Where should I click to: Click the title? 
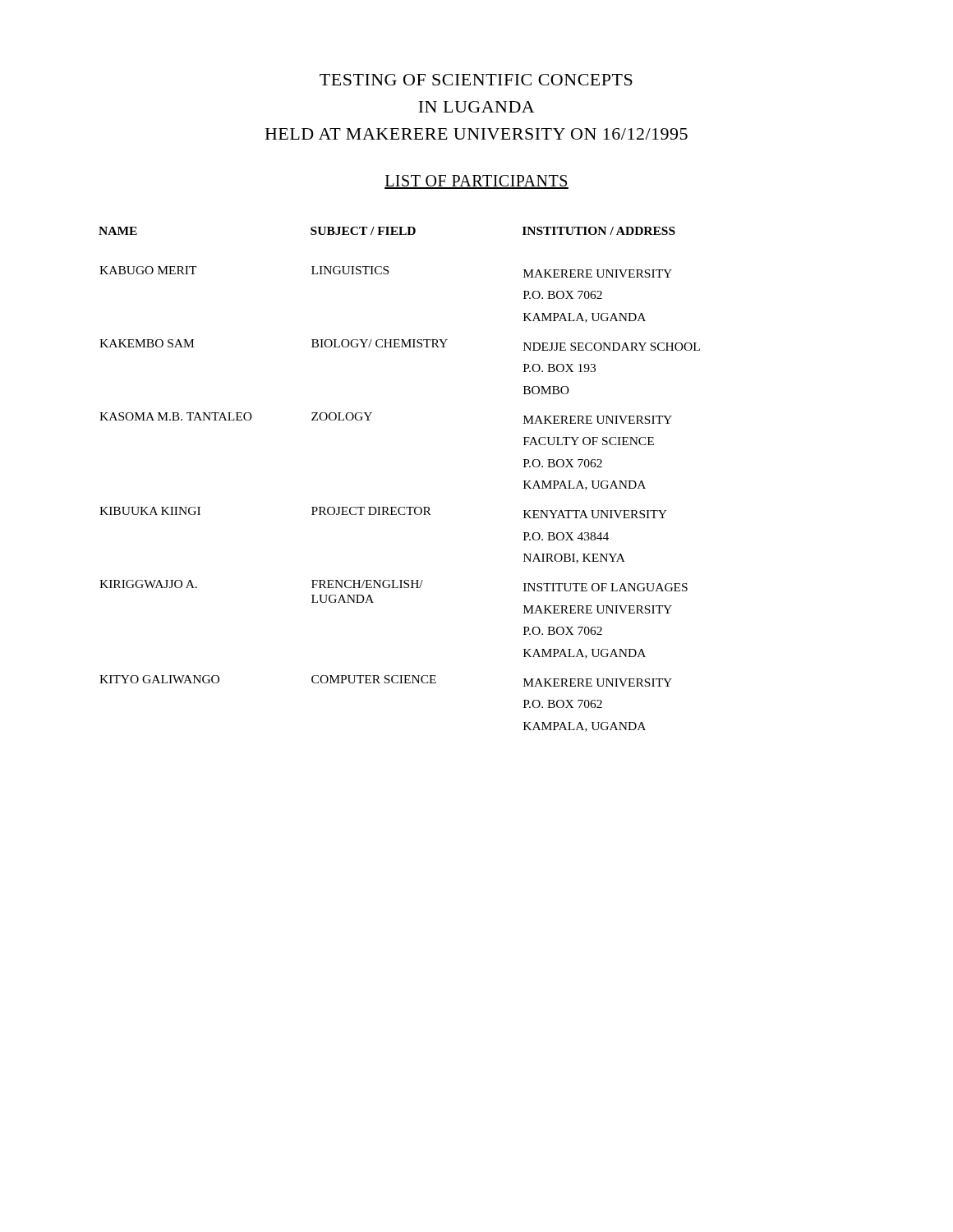point(476,106)
